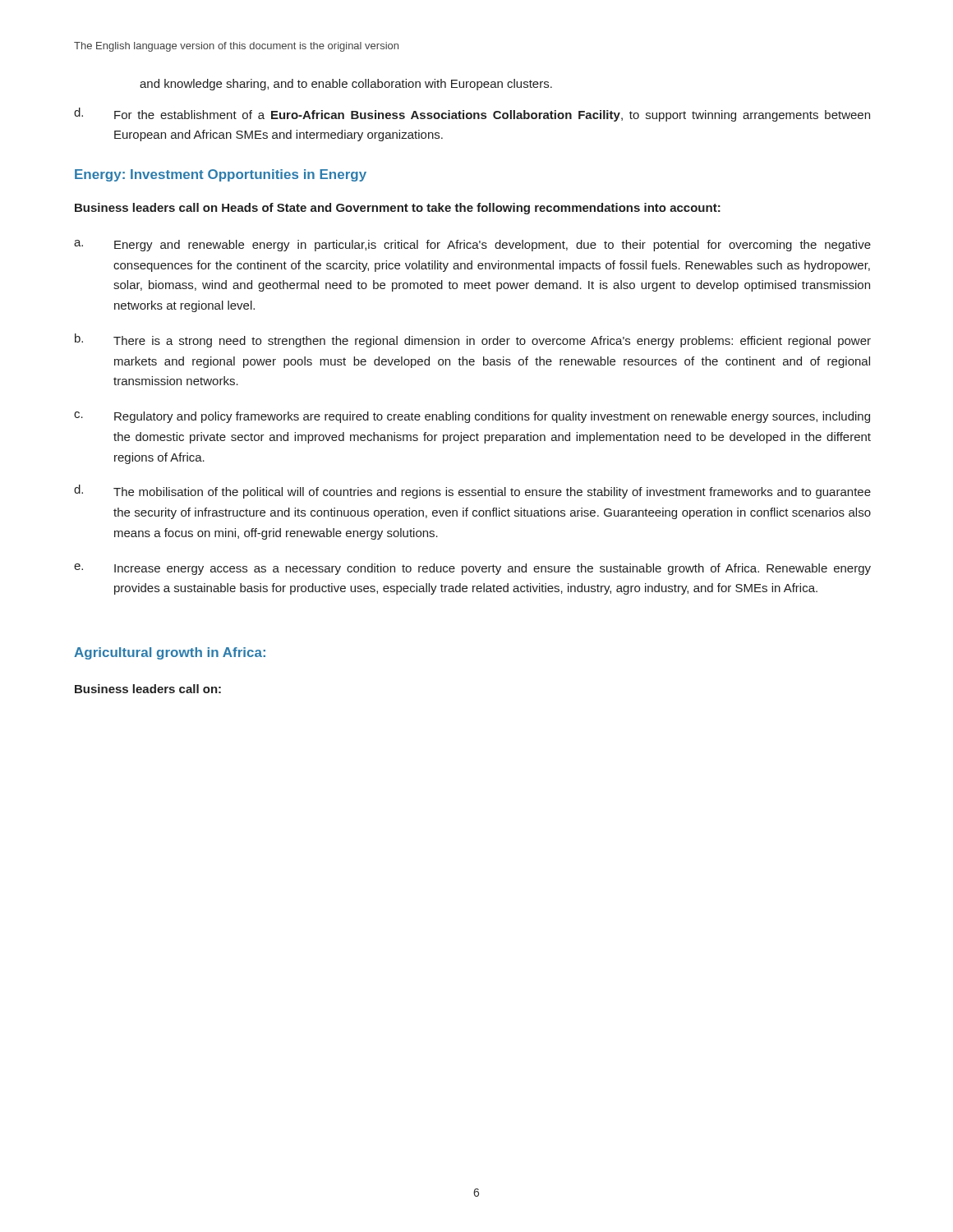Find the list item that says "d. The mobilisation of the political"
This screenshot has height=1232, width=953.
coord(472,513)
